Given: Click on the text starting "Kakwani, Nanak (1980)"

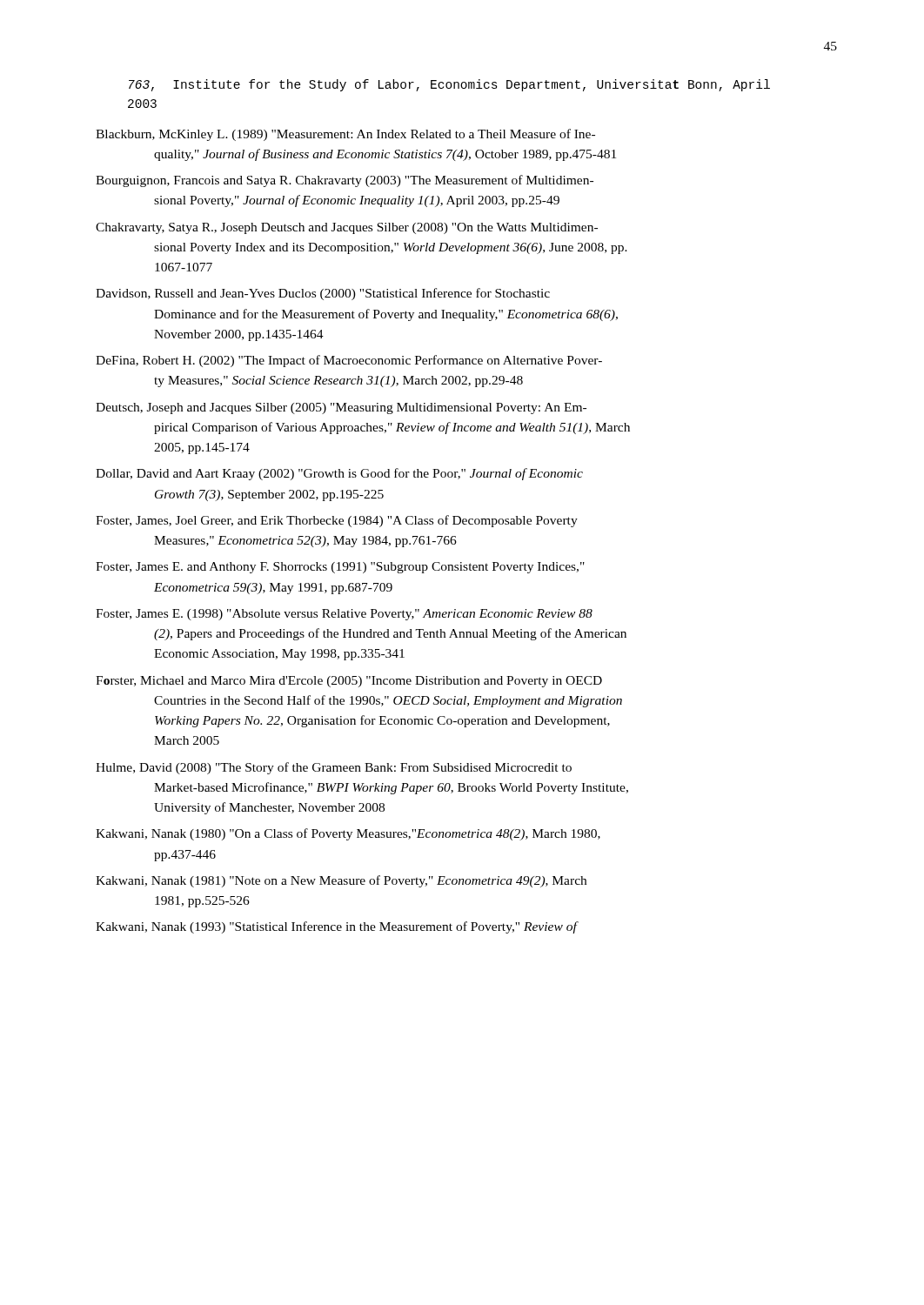Looking at the screenshot, I should (x=348, y=843).
